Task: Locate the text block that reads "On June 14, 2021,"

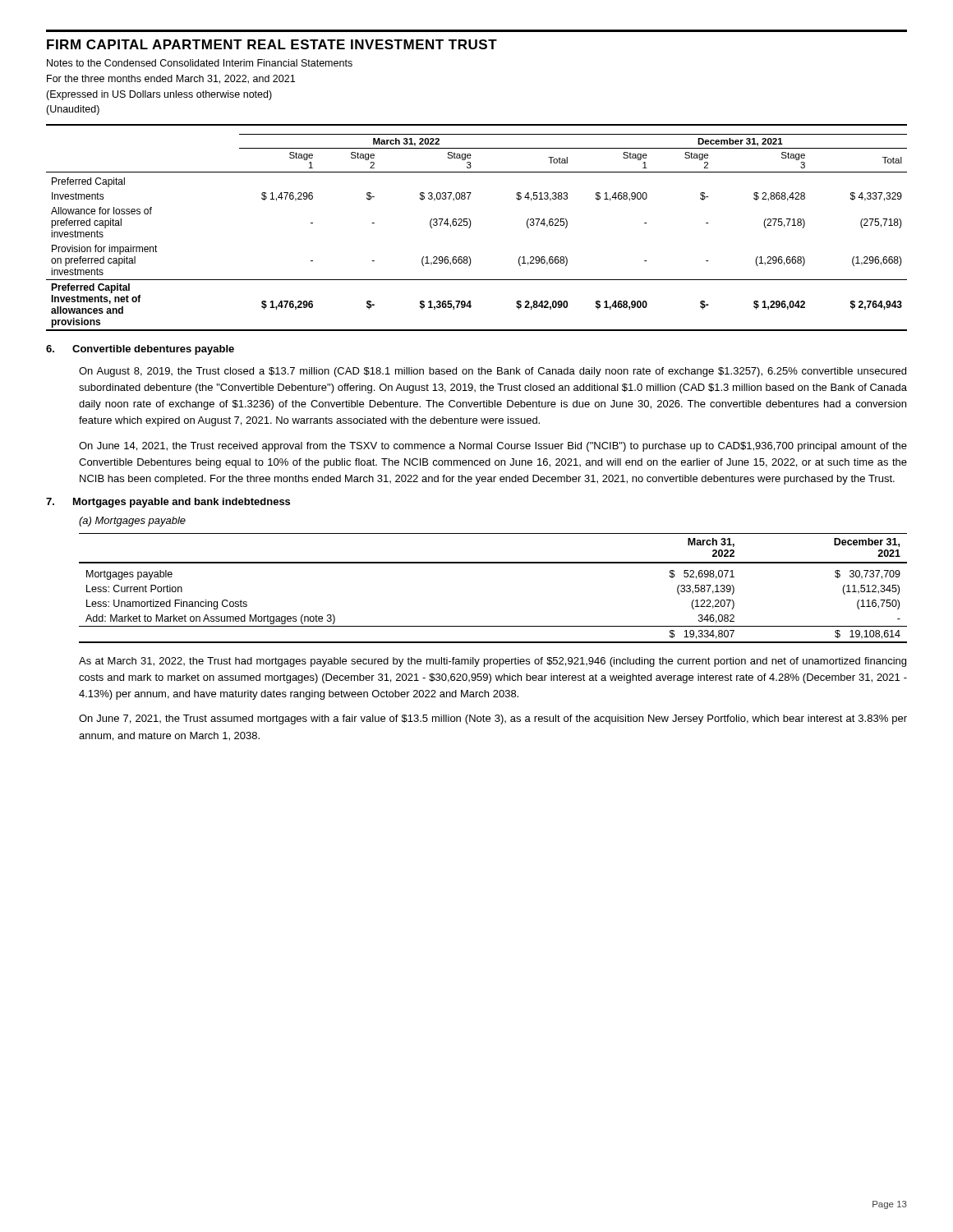Action: click(493, 462)
